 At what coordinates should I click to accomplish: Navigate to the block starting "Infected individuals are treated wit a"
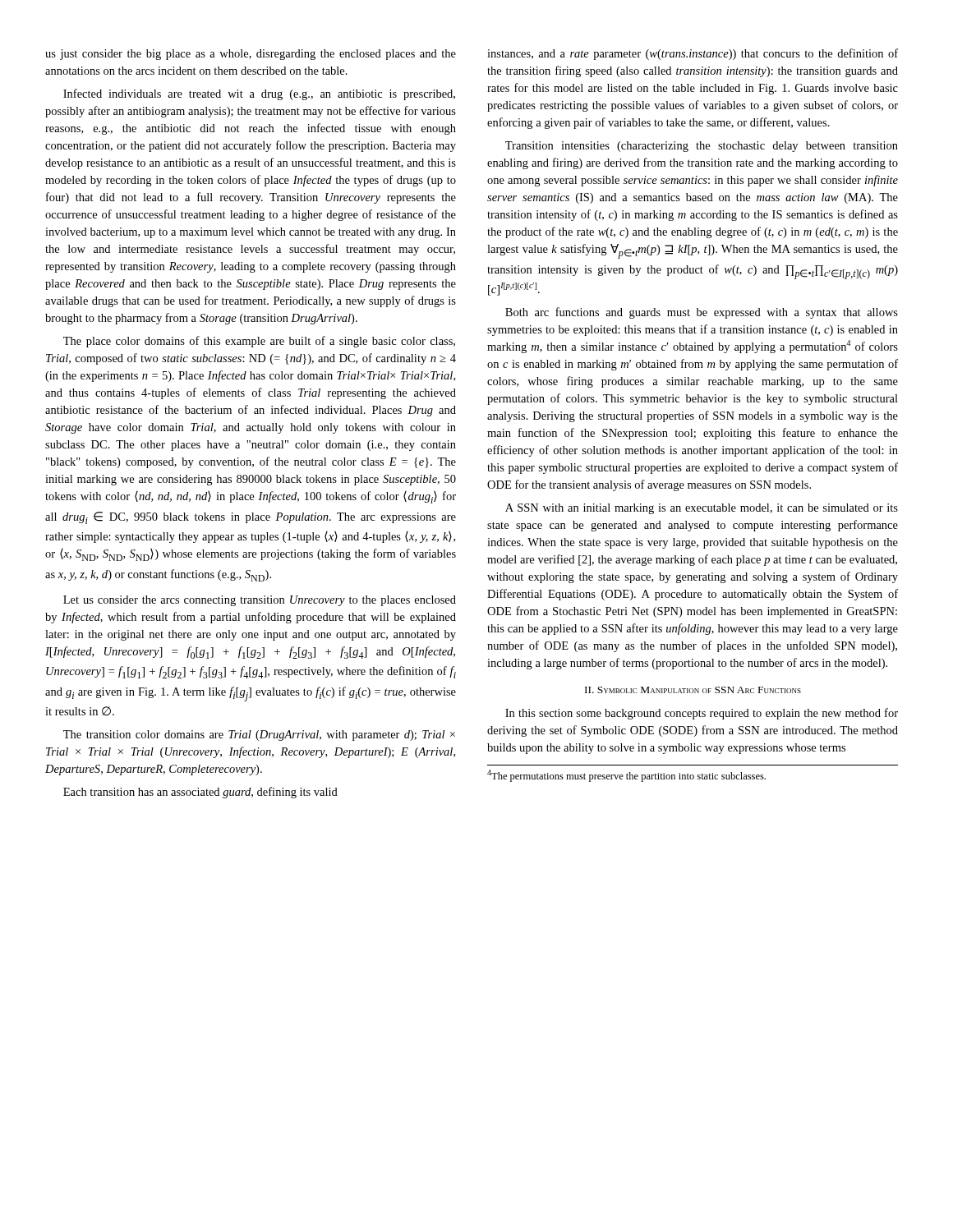click(251, 206)
